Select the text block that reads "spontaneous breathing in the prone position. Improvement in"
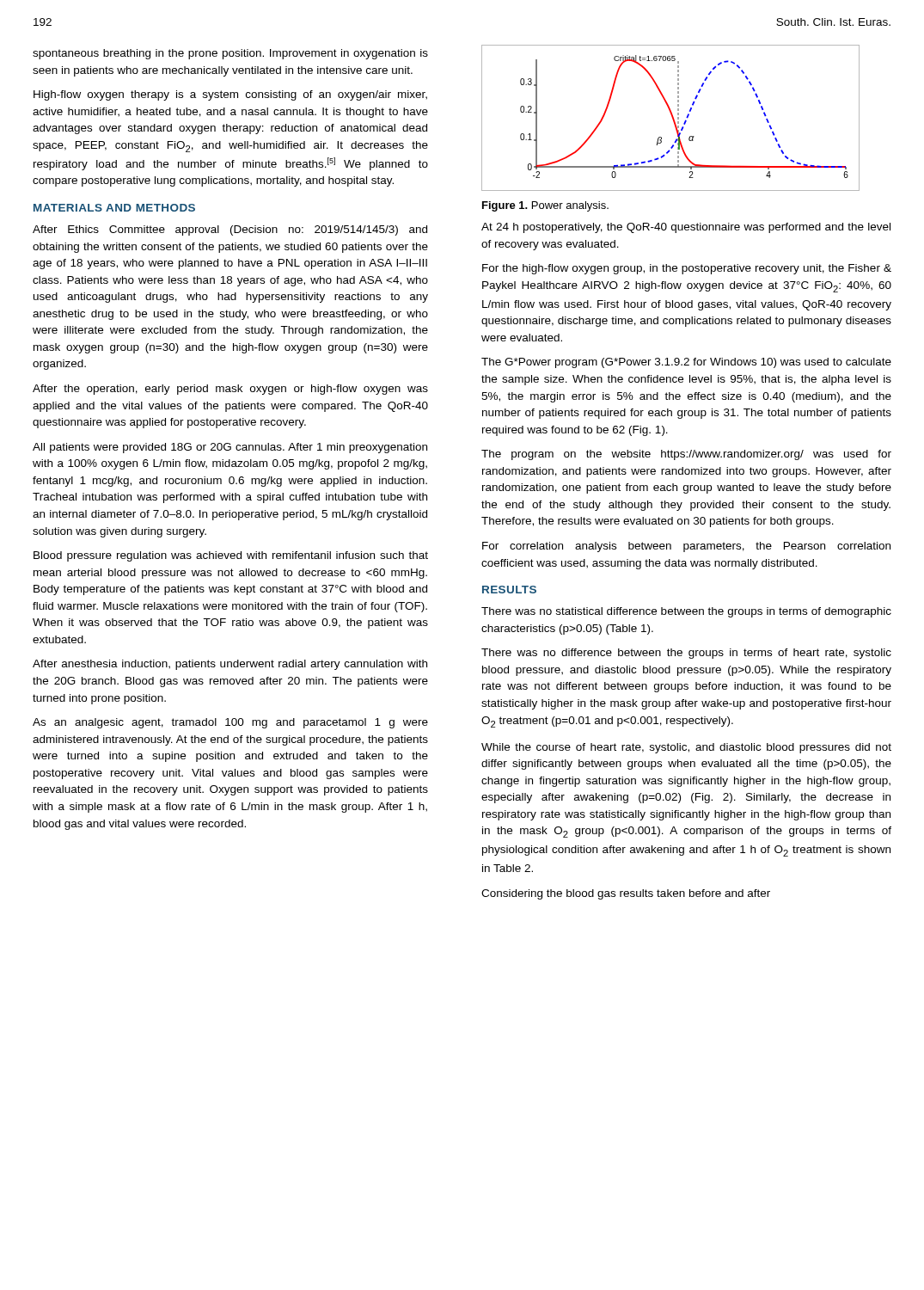This screenshot has width=924, height=1290. pyautogui.click(x=230, y=117)
